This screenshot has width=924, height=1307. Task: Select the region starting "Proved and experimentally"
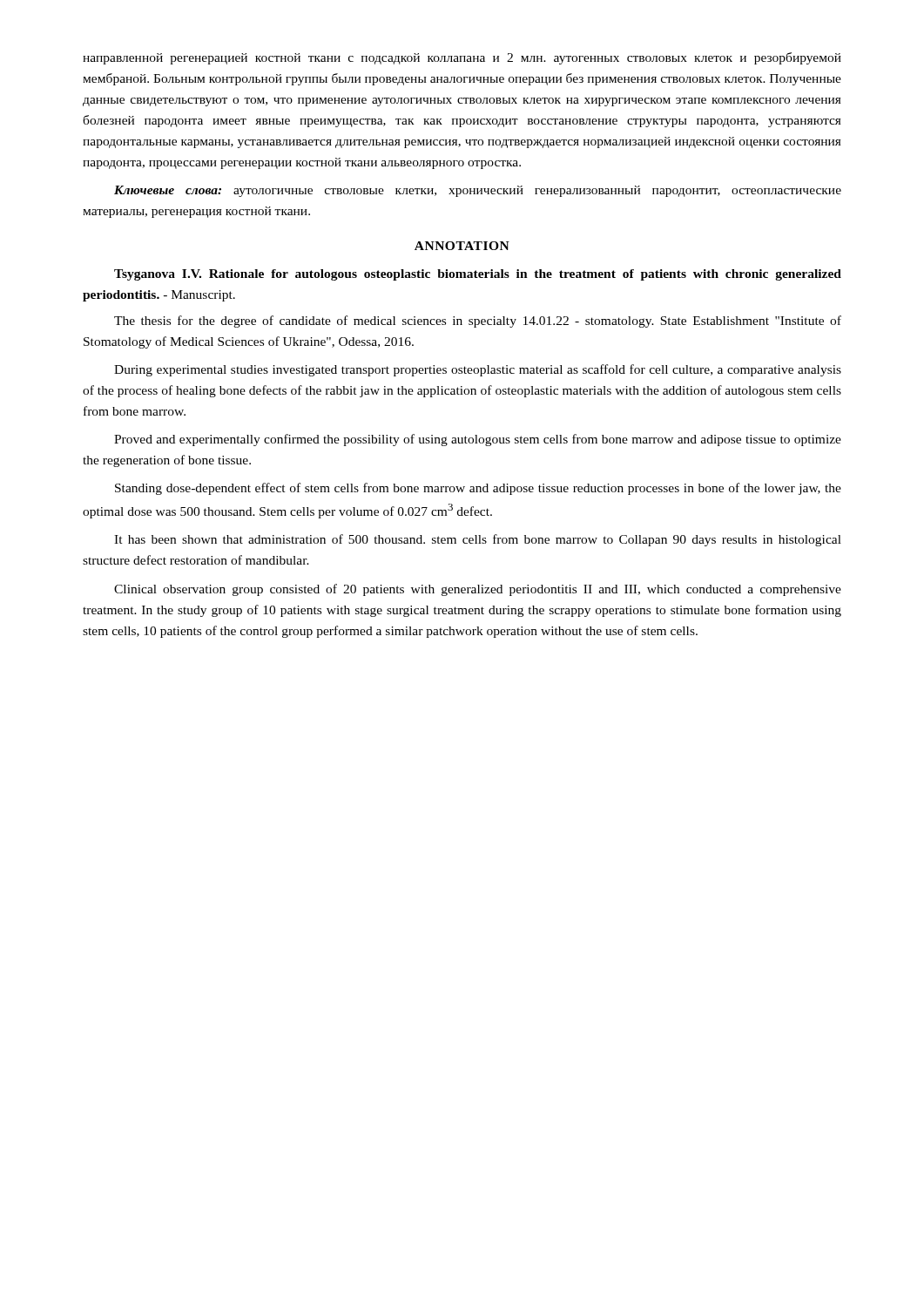(x=462, y=450)
